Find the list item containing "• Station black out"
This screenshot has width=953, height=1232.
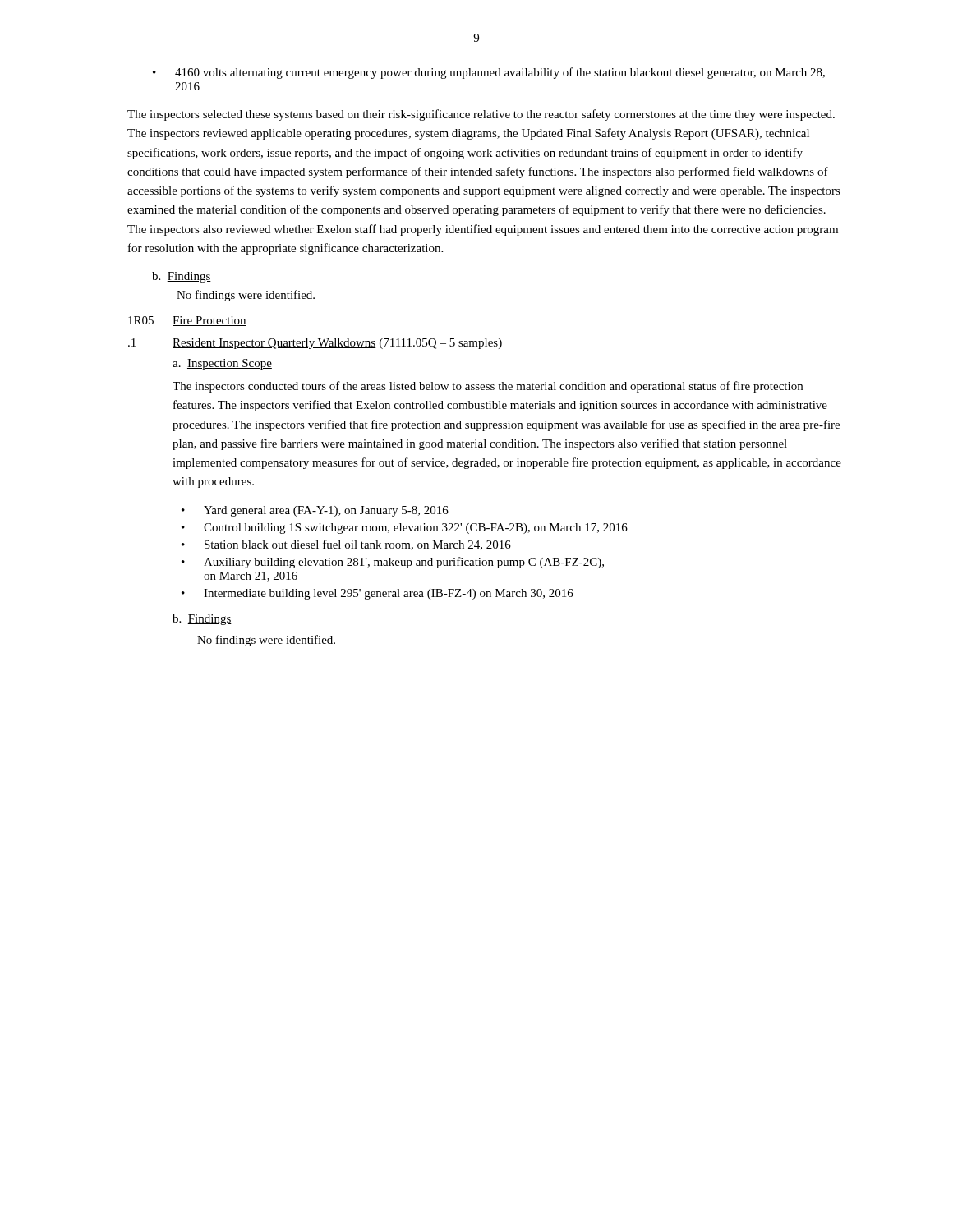click(346, 545)
